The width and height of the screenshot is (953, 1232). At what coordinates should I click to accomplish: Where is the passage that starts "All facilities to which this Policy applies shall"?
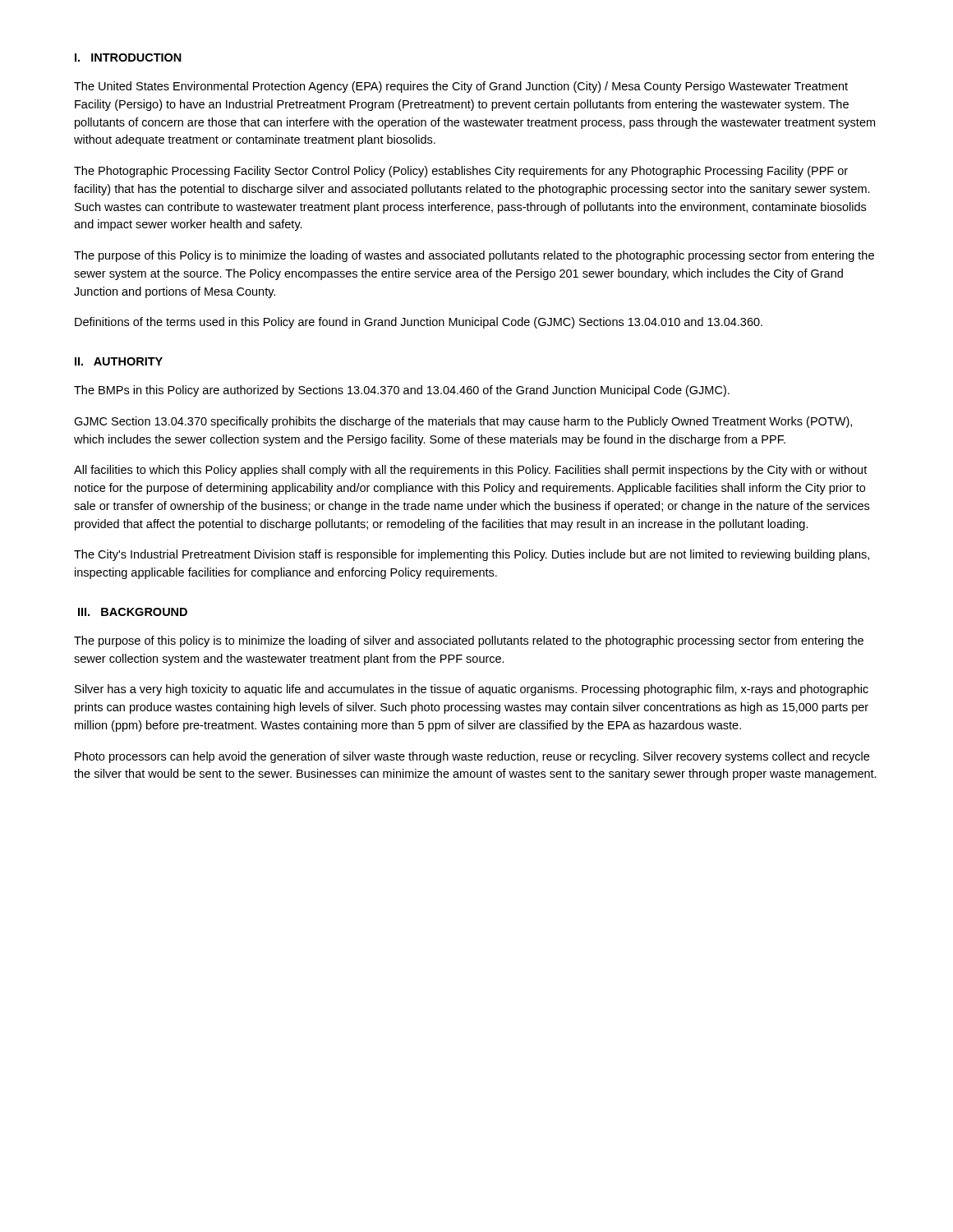click(472, 497)
